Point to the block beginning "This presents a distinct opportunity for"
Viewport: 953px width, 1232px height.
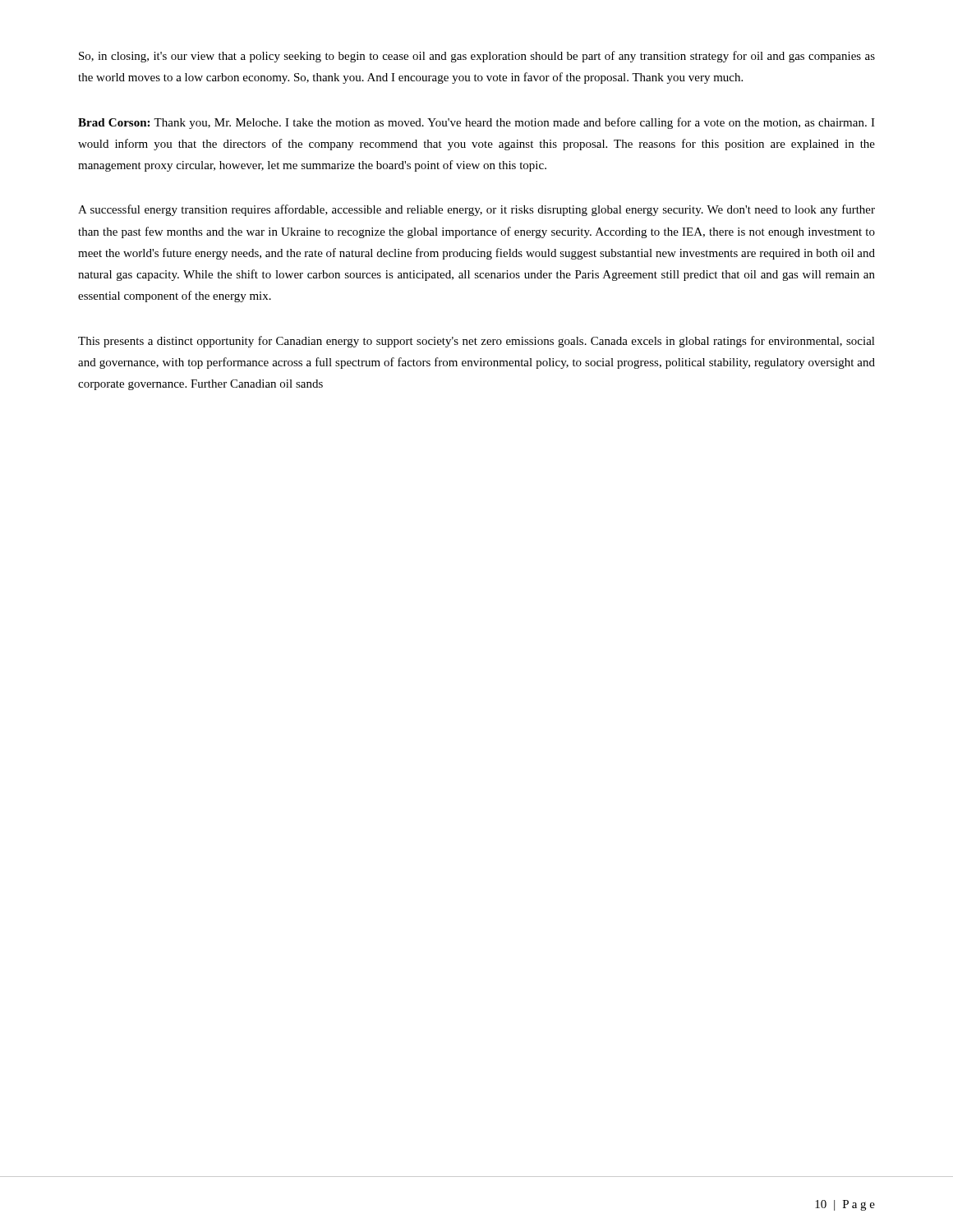tap(476, 362)
